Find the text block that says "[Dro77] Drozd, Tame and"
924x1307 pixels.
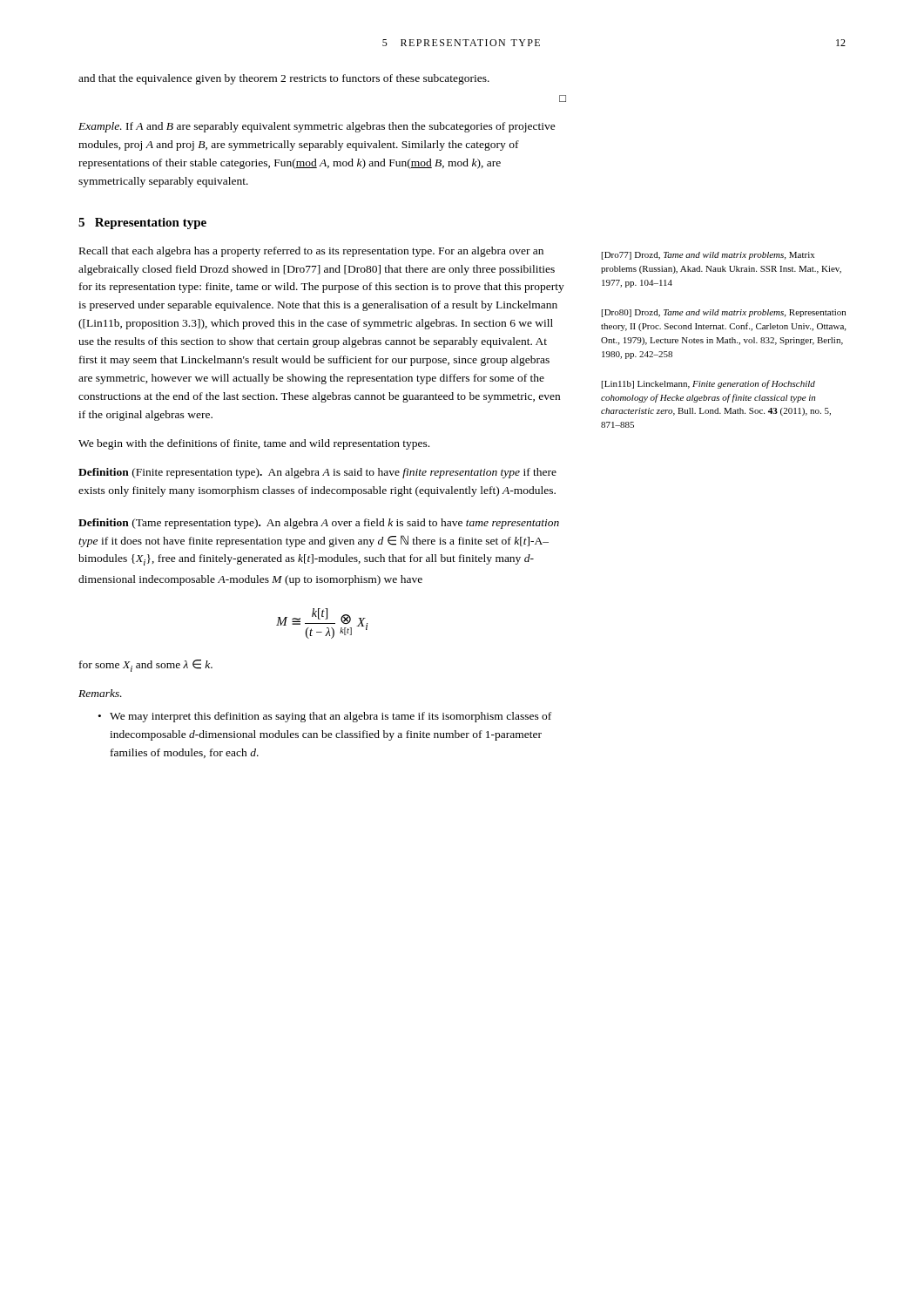[x=721, y=268]
